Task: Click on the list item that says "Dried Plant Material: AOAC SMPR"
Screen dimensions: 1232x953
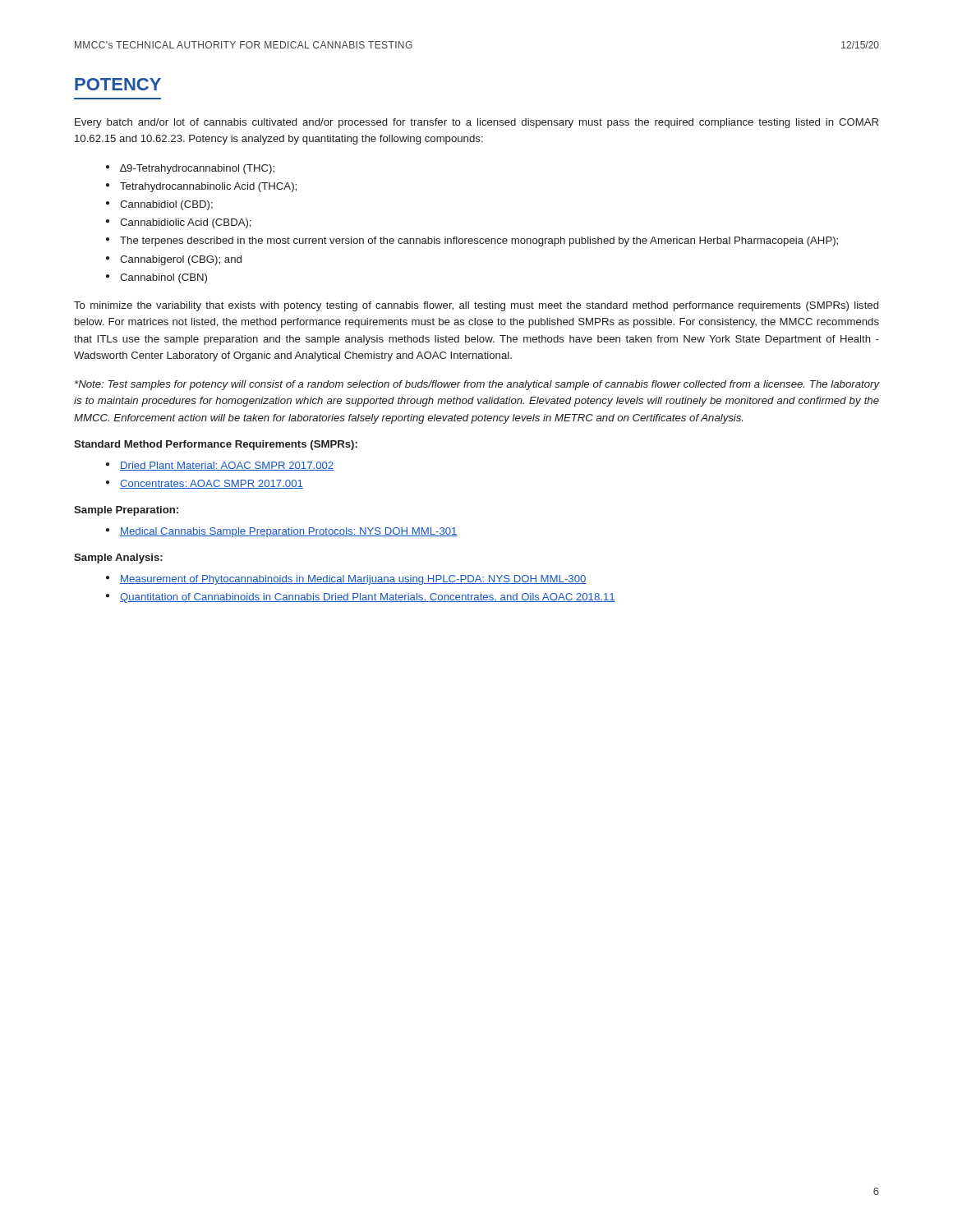Action: [x=227, y=465]
